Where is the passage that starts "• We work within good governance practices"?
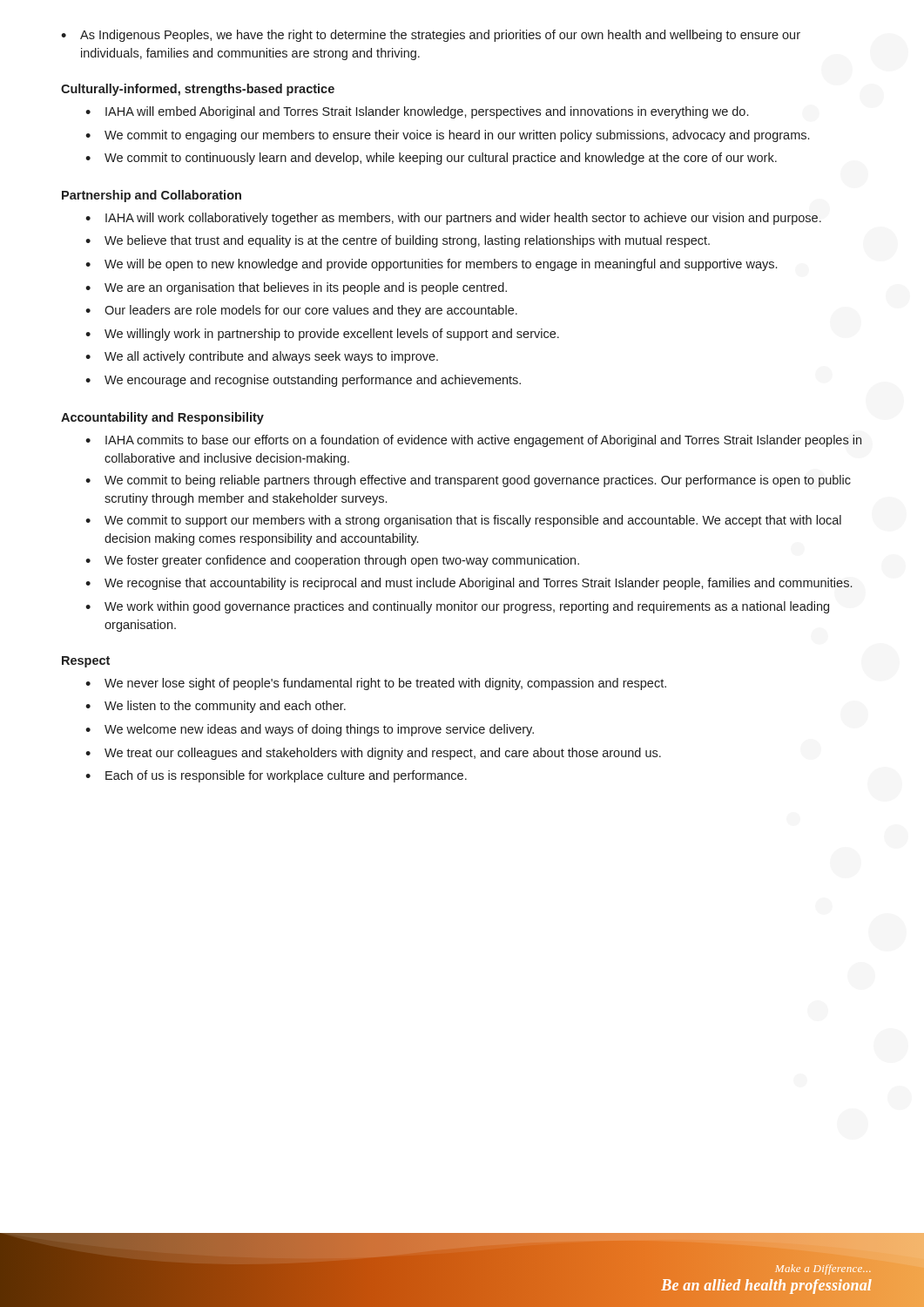The image size is (924, 1307). (x=474, y=616)
